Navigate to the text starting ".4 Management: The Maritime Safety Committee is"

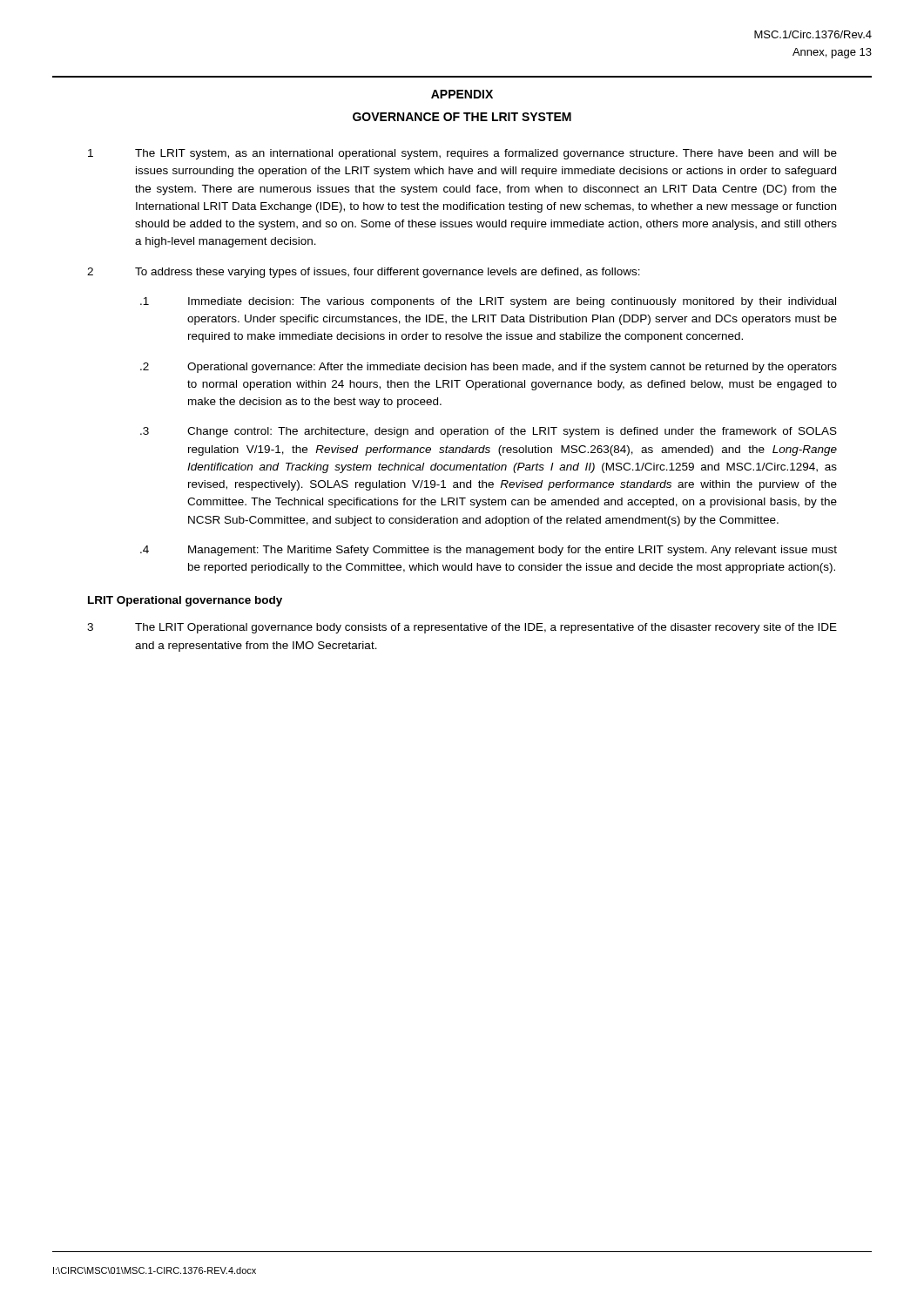[488, 558]
